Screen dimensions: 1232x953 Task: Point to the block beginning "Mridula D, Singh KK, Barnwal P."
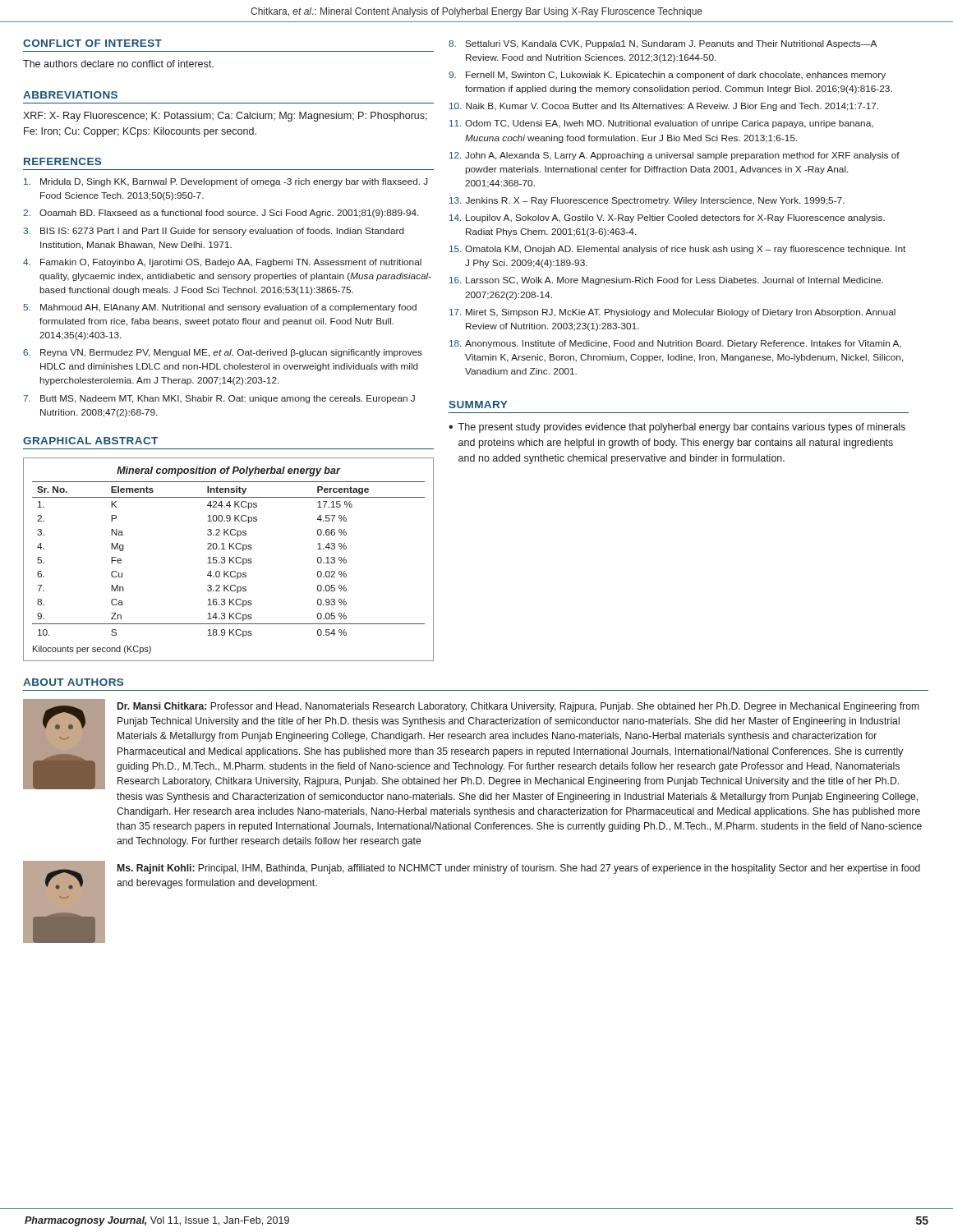point(228,189)
